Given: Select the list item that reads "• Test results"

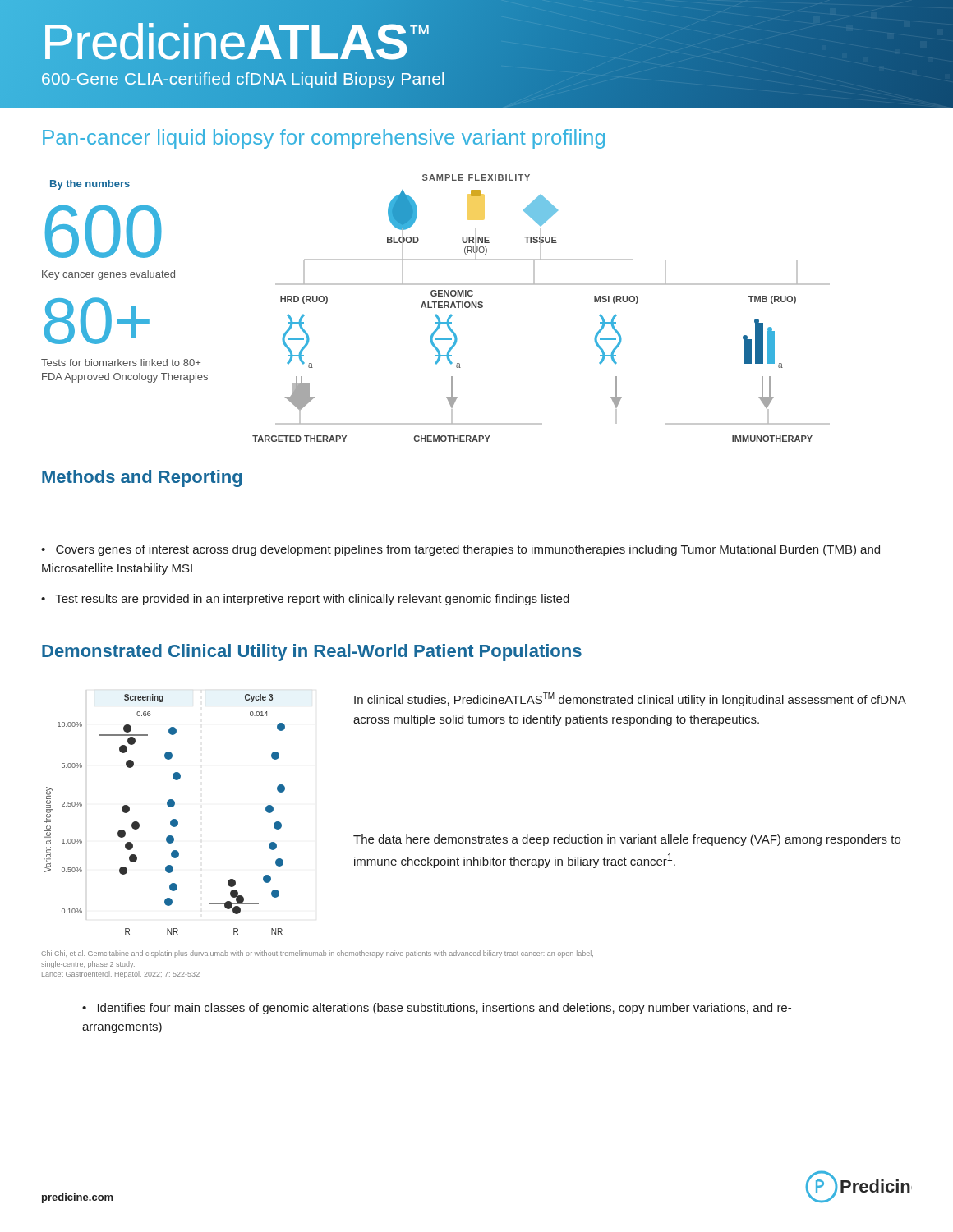Looking at the screenshot, I should point(305,598).
